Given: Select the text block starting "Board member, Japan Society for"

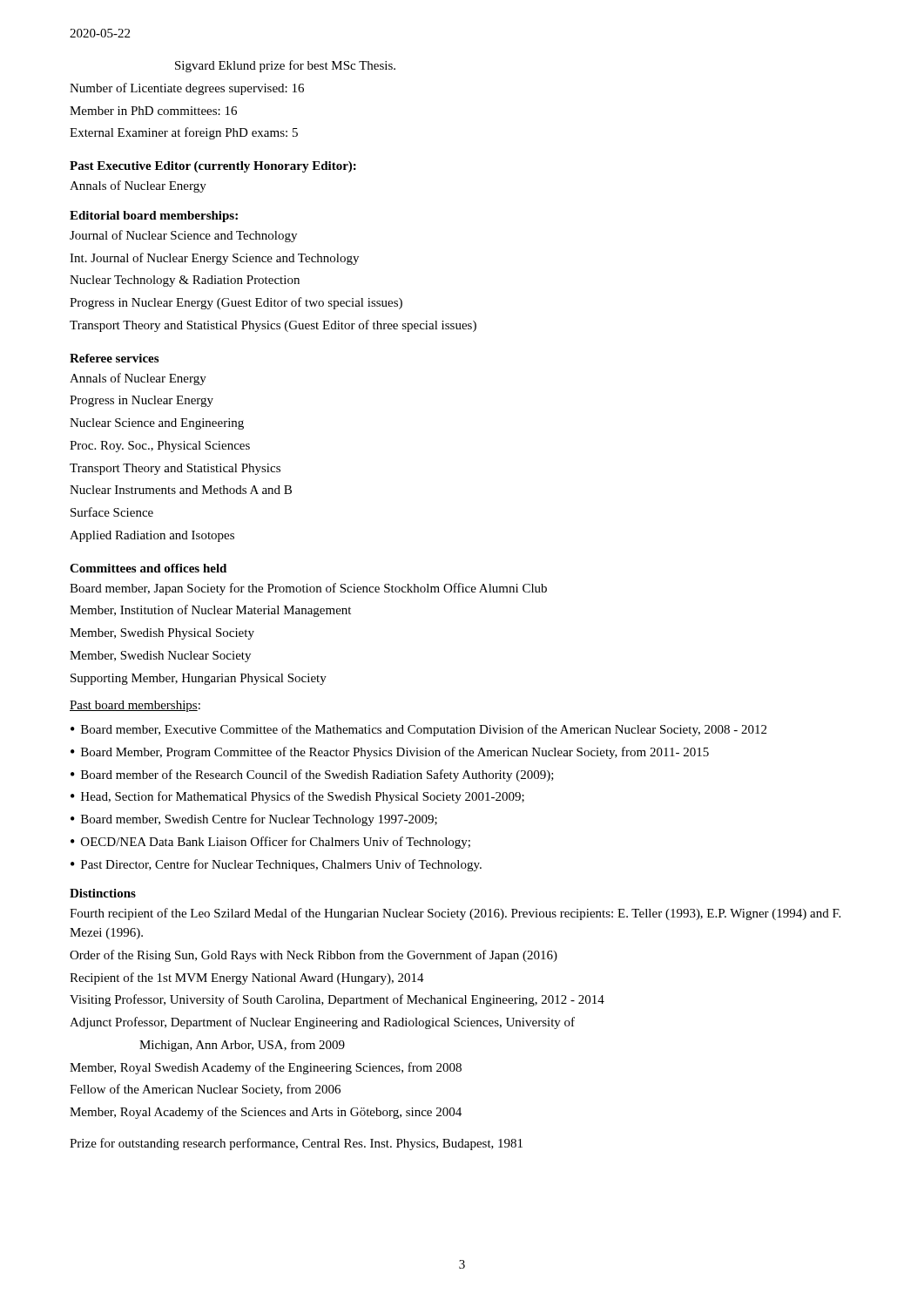Looking at the screenshot, I should (308, 589).
